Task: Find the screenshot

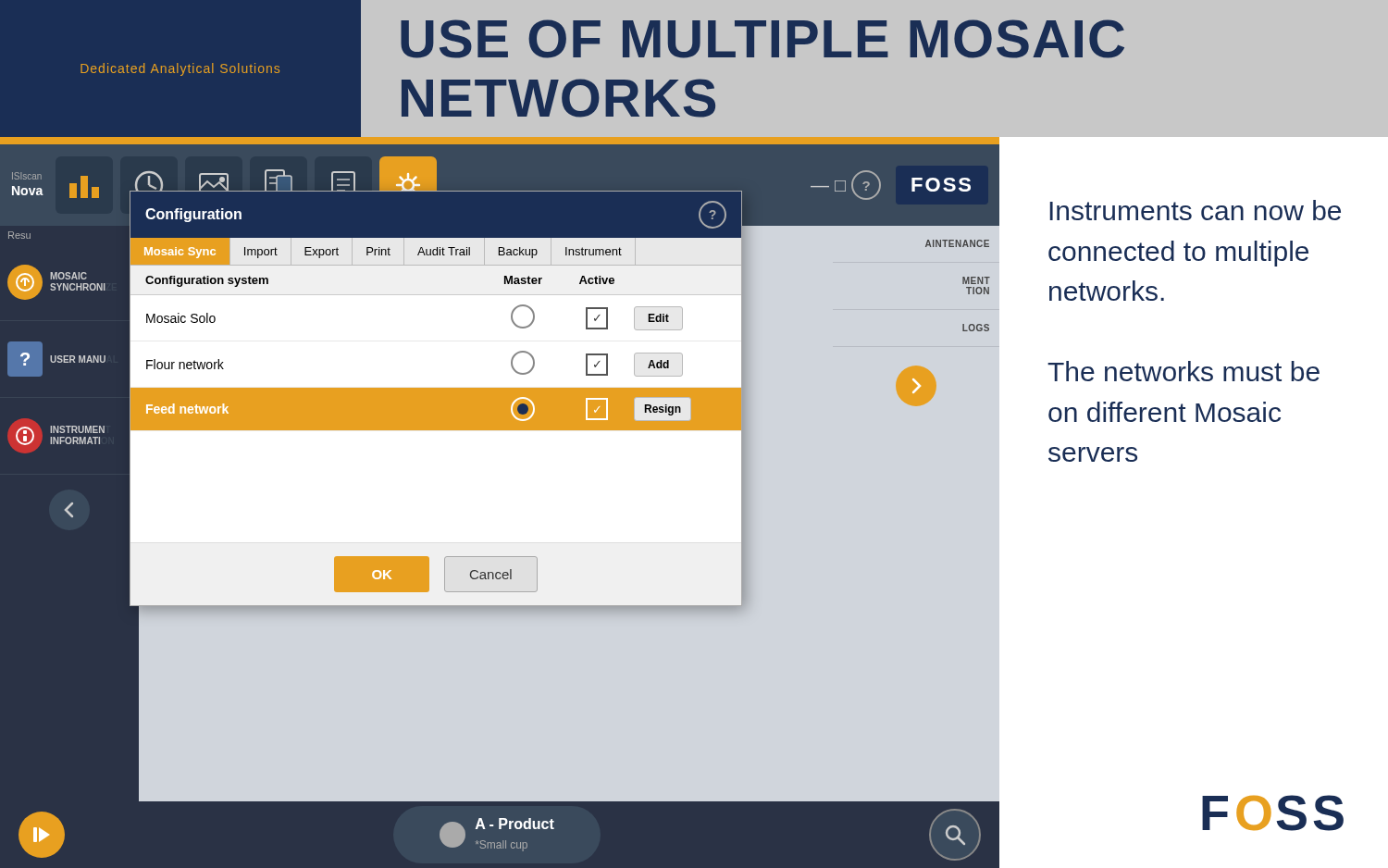Action: pyautogui.click(x=500, y=506)
